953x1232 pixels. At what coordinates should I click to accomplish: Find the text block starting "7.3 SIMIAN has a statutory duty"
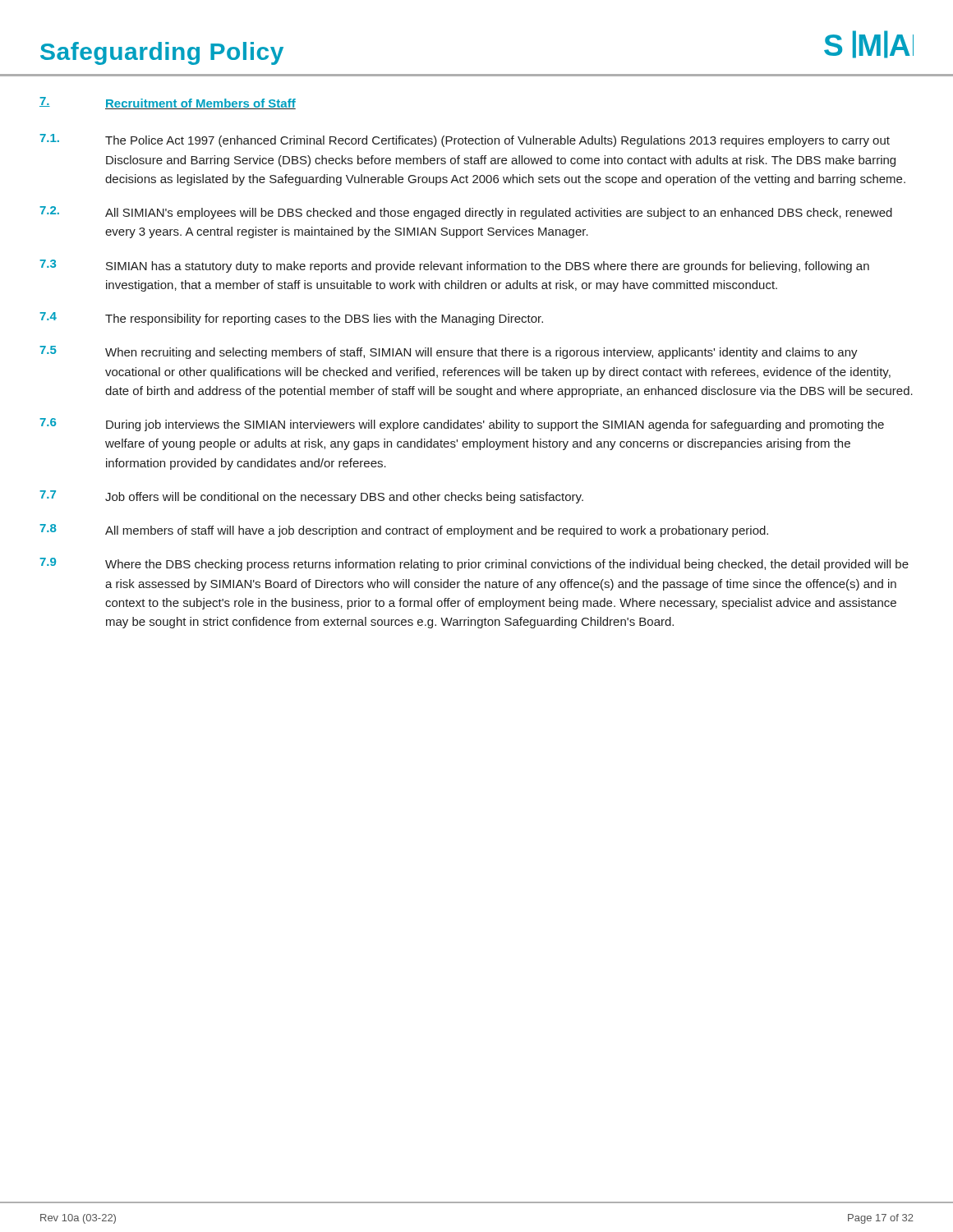click(x=476, y=275)
